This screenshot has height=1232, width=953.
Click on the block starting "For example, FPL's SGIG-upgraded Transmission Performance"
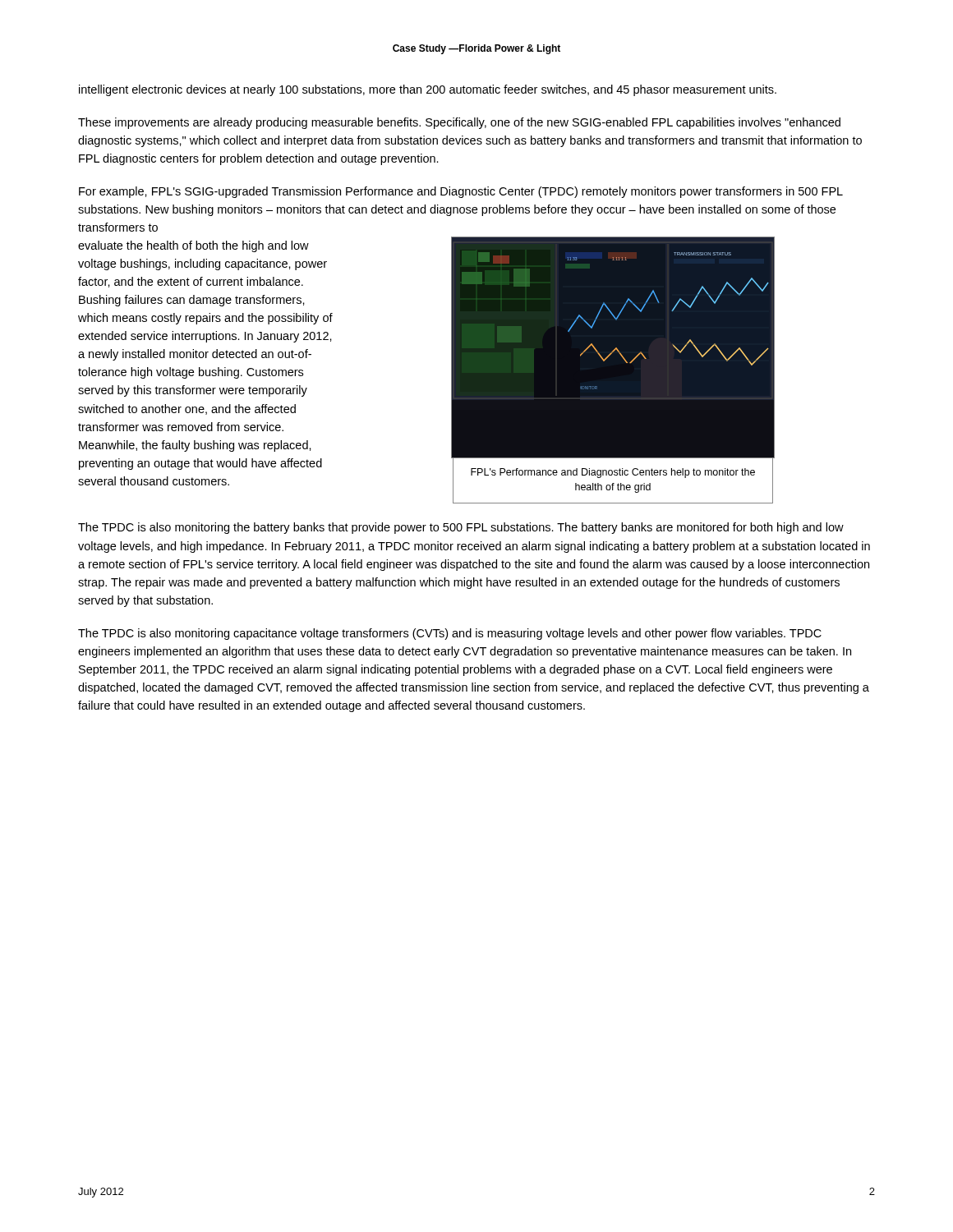point(460,210)
